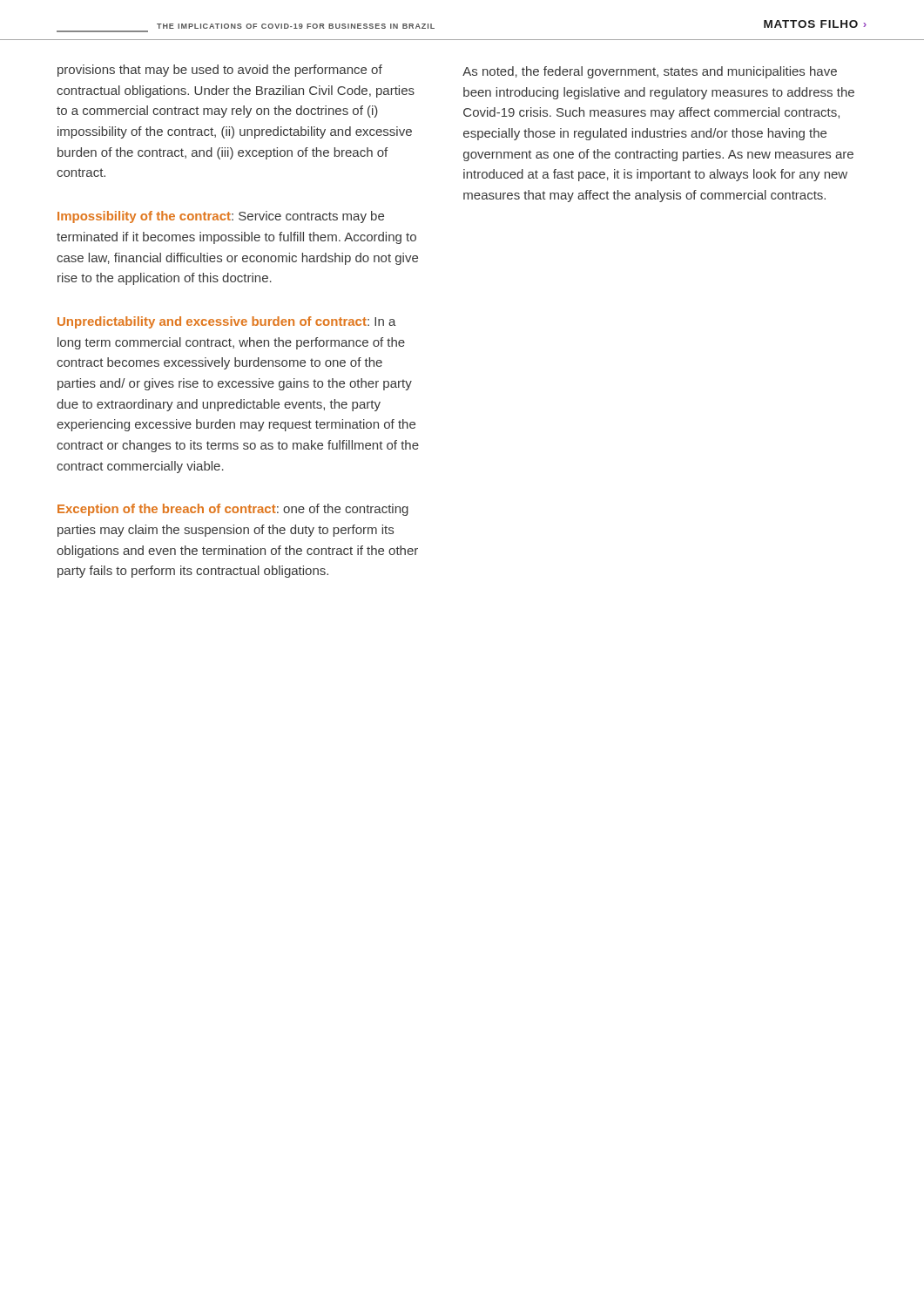The image size is (924, 1307).
Task: Point to the region starting "Exception of the"
Action: (237, 540)
